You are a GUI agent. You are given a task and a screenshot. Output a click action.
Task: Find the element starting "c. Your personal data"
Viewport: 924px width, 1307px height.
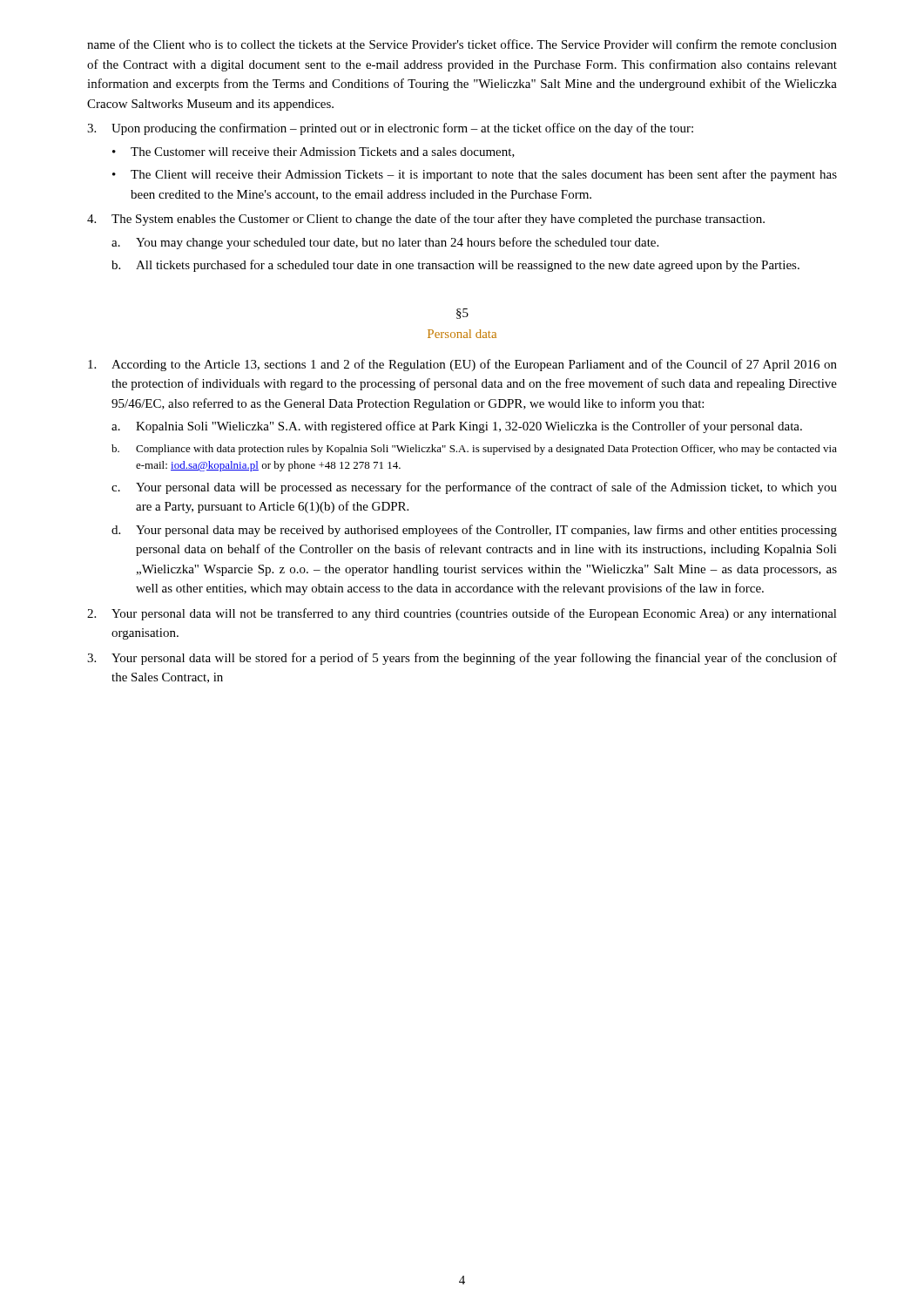474,497
